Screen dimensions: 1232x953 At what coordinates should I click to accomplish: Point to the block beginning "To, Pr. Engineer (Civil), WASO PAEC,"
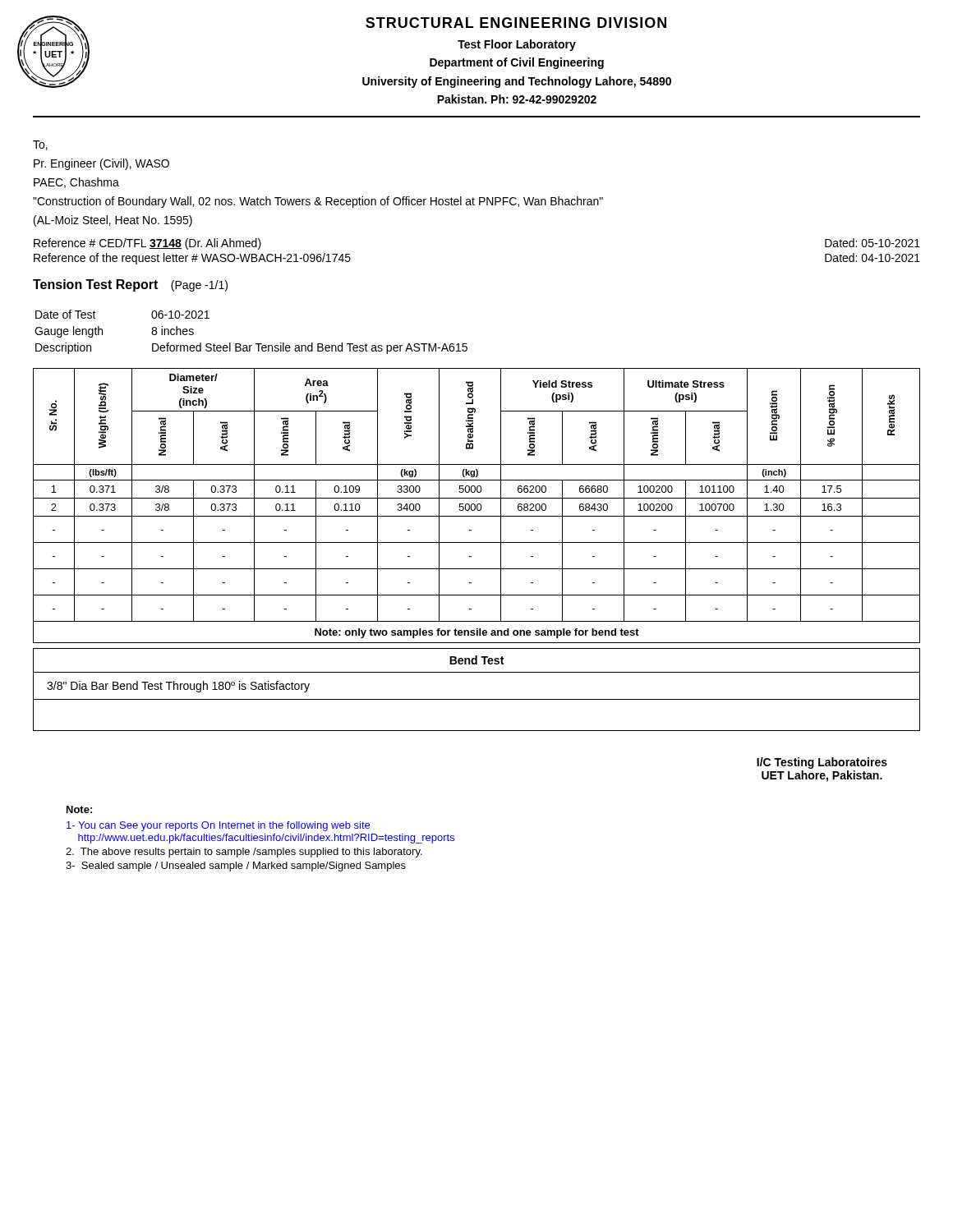(40, 145)
